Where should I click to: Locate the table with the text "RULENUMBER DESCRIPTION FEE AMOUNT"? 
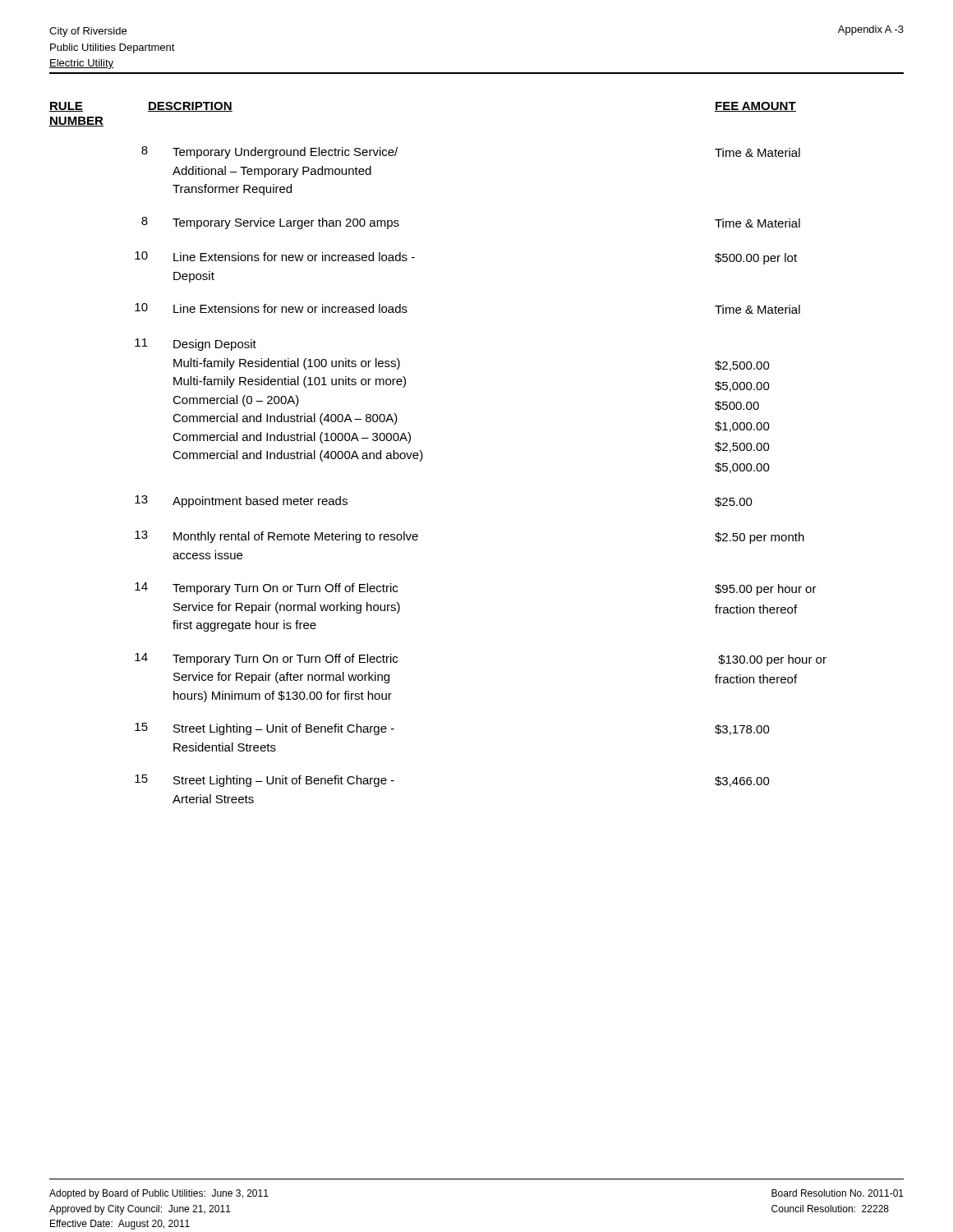click(x=476, y=453)
